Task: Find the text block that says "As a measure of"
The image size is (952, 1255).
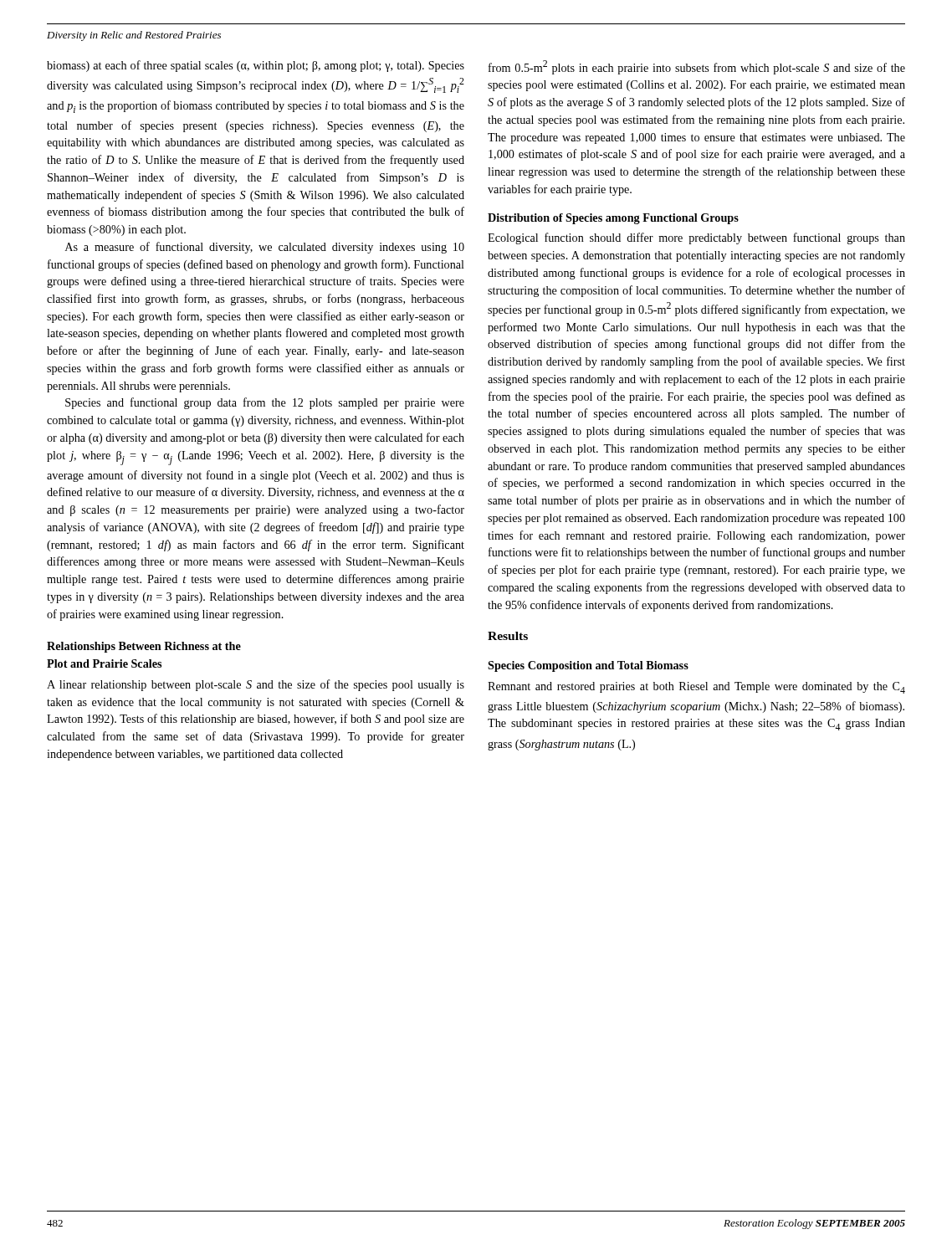Action: click(256, 316)
